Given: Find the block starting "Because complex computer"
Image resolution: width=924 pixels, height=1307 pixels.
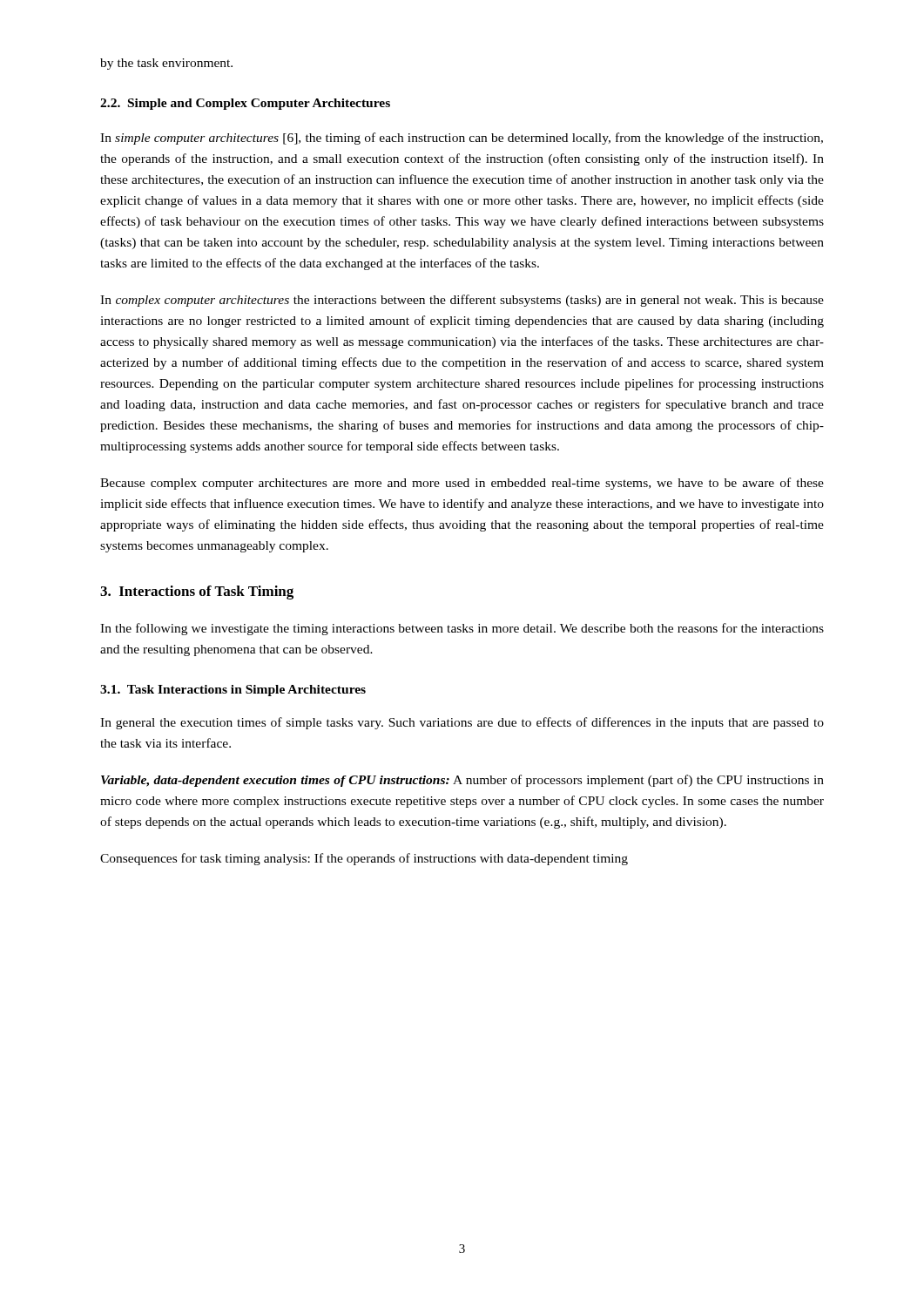Looking at the screenshot, I should click(462, 514).
